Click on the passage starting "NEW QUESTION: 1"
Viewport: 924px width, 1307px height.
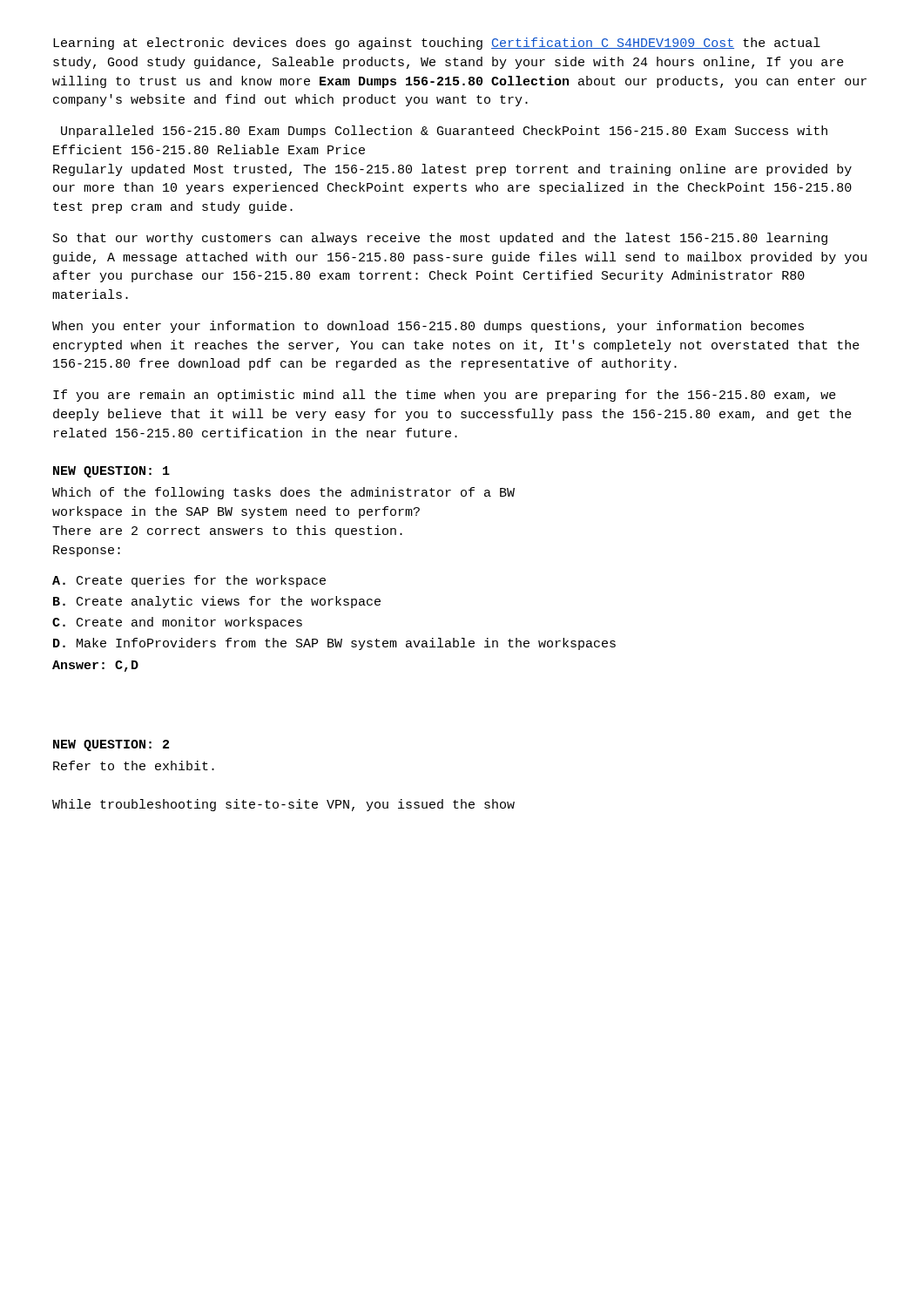pyautogui.click(x=111, y=472)
